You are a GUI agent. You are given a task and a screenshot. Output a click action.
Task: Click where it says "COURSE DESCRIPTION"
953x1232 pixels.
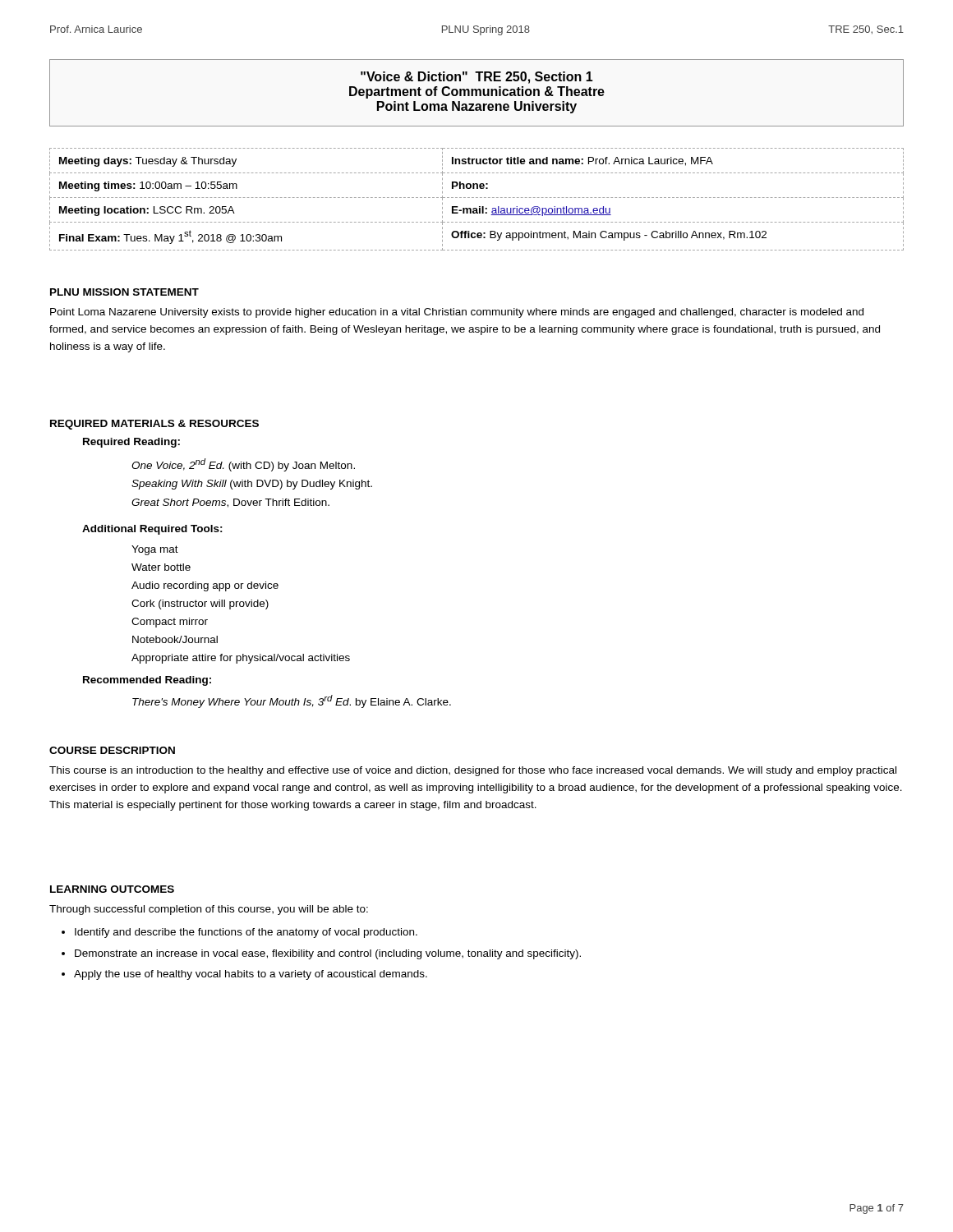(112, 750)
